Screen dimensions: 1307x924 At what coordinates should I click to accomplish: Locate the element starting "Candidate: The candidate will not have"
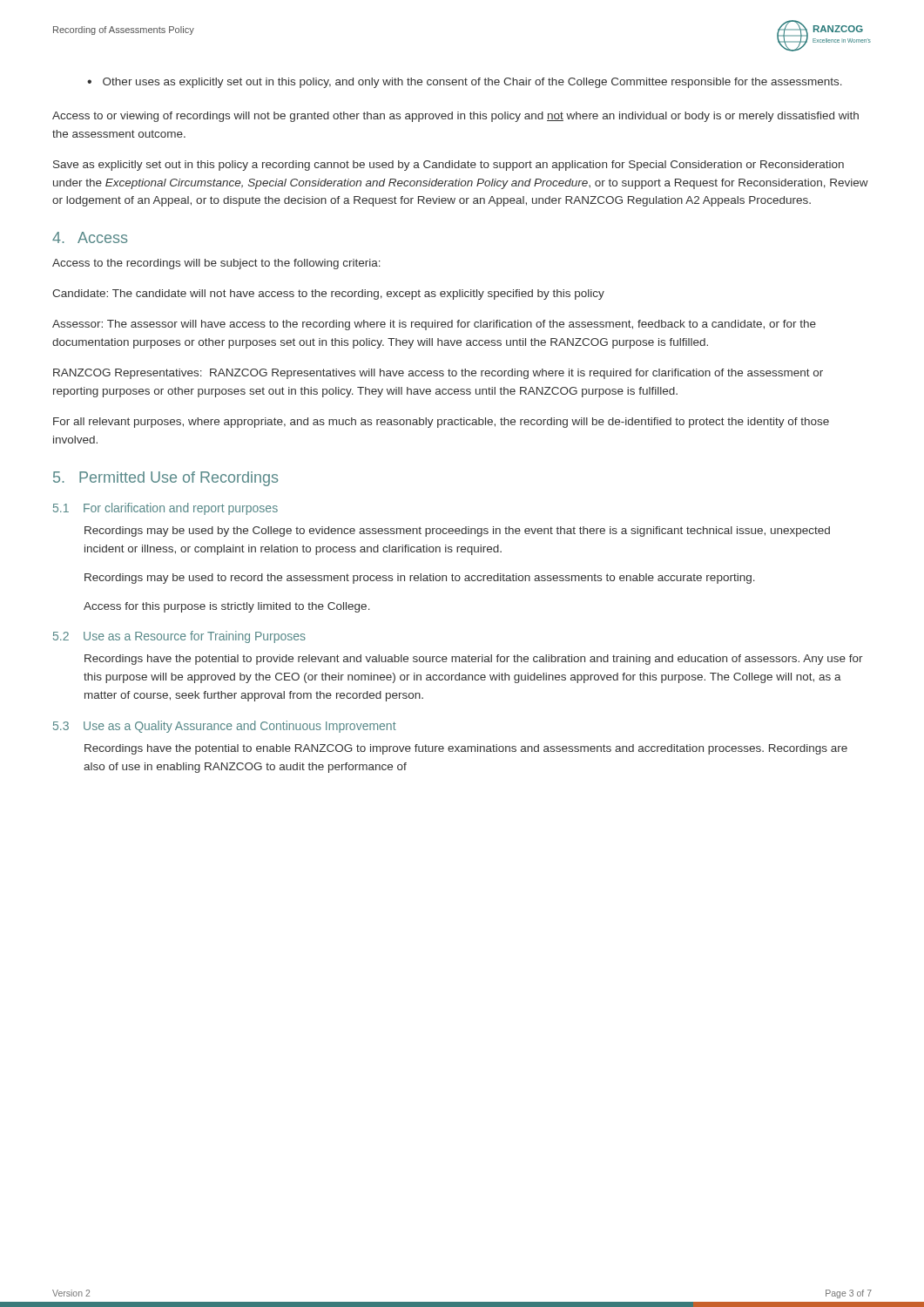[x=328, y=294]
